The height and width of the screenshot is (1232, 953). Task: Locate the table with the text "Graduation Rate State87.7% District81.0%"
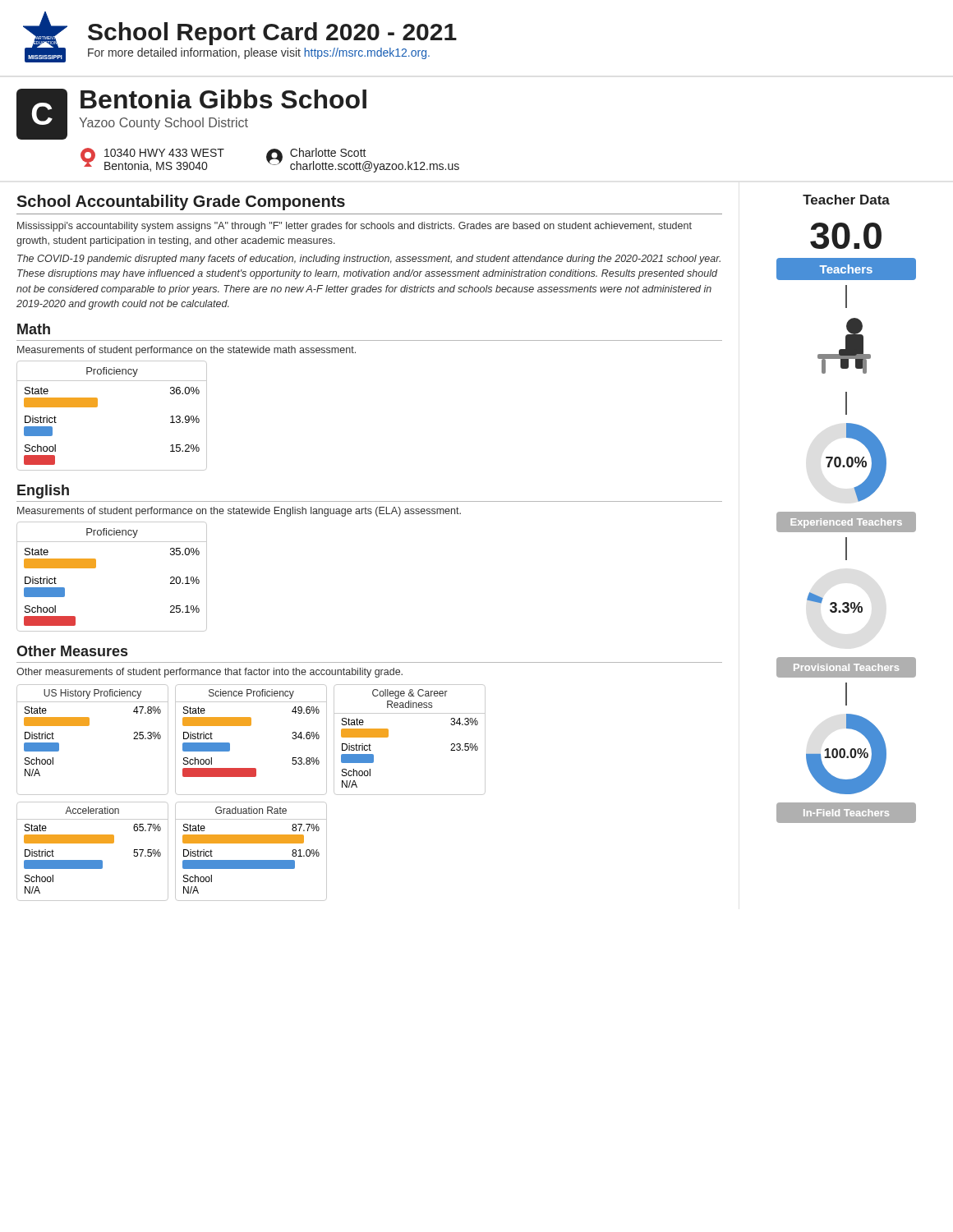(x=251, y=851)
